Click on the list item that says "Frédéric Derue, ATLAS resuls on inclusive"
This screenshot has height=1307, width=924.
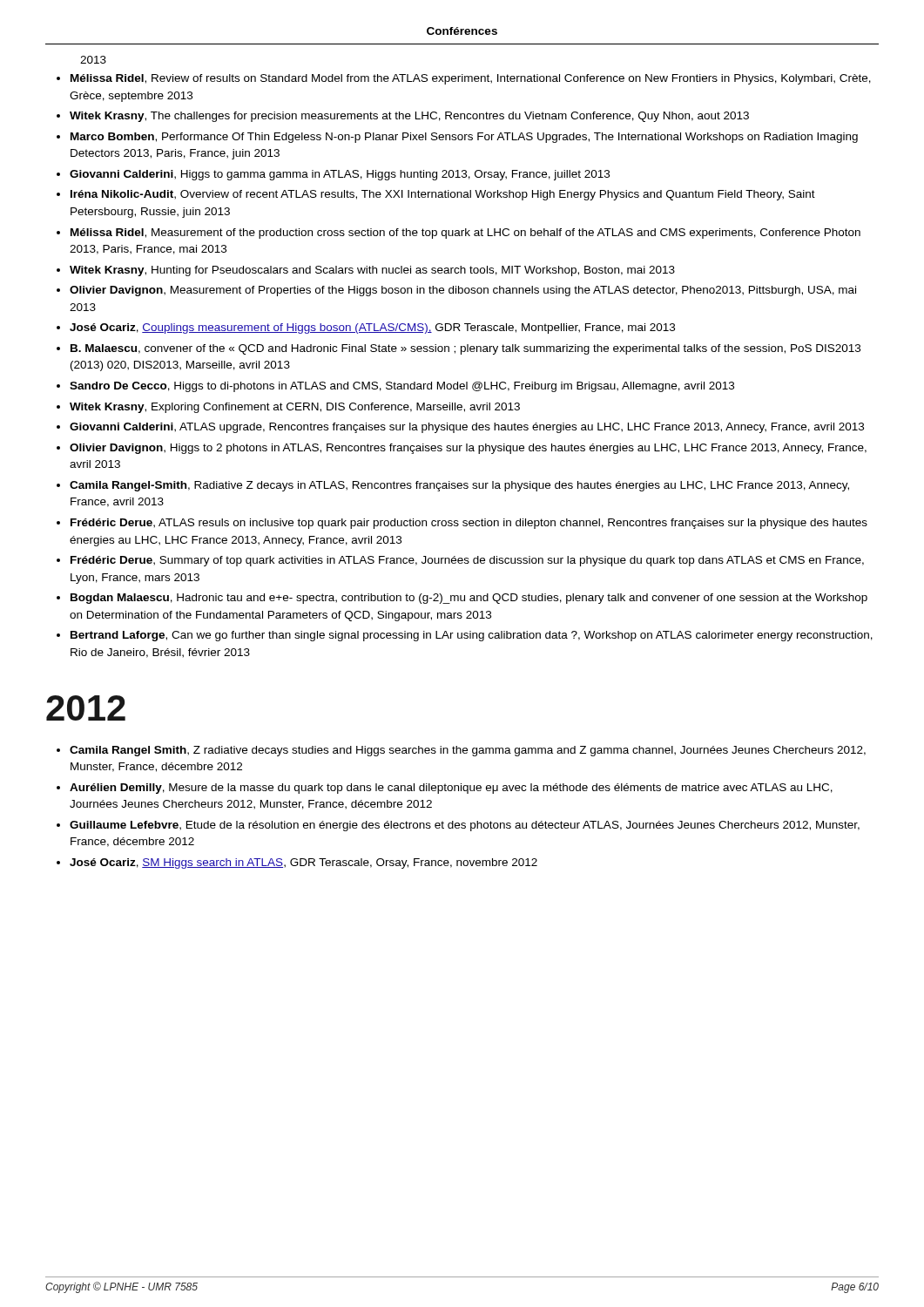point(469,531)
